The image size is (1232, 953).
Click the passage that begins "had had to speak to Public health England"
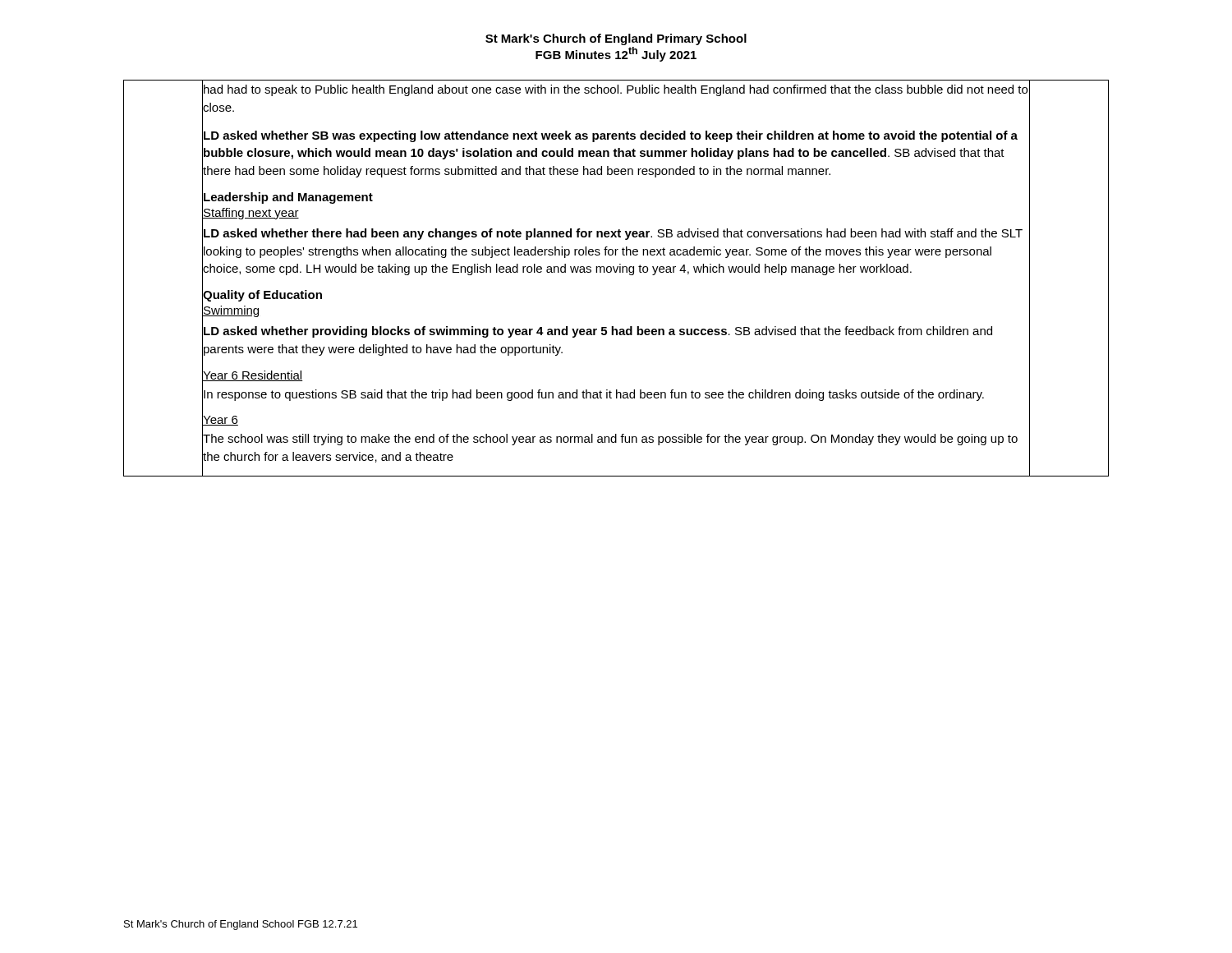pos(616,98)
